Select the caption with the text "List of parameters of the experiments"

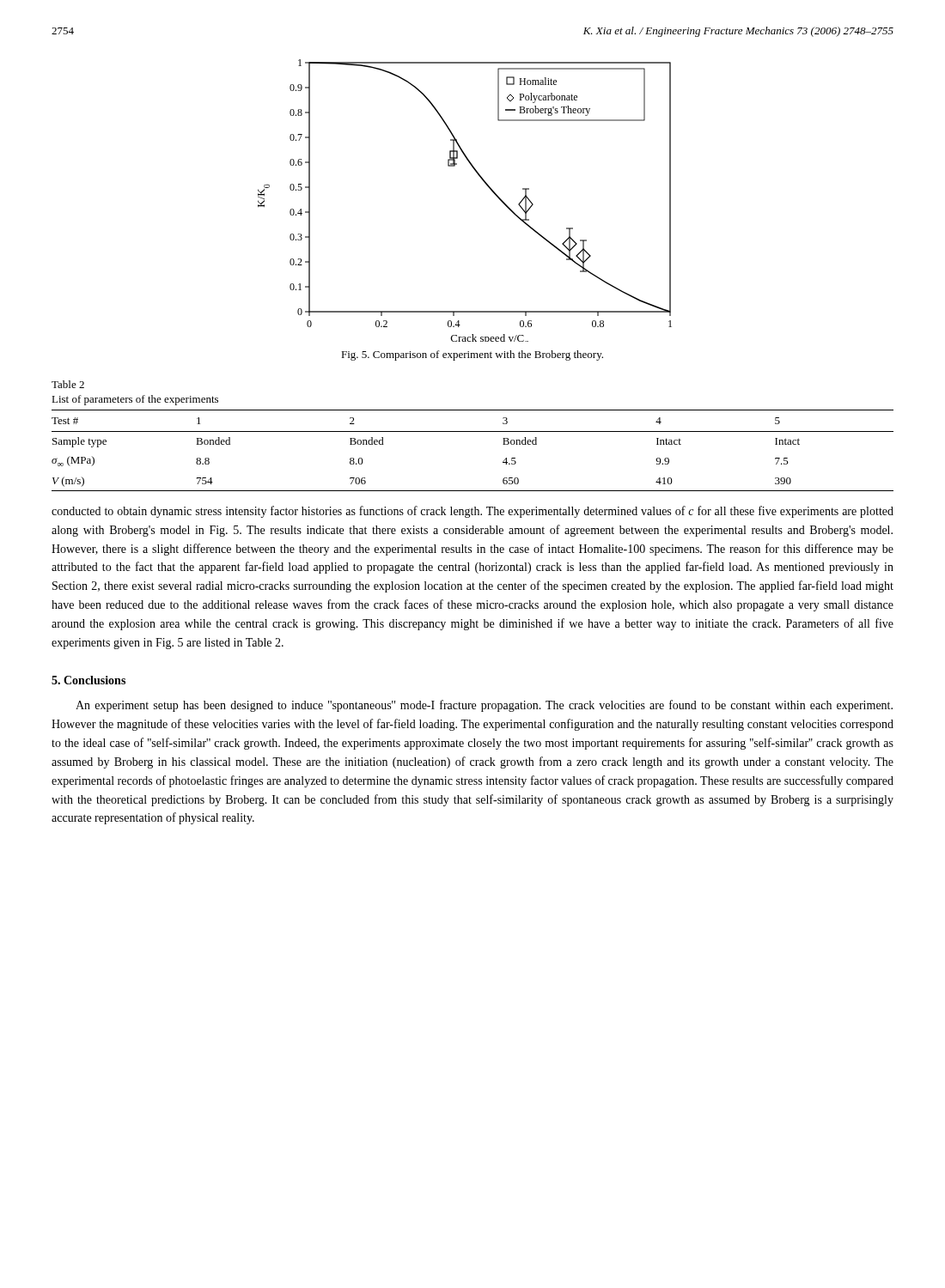coord(135,399)
